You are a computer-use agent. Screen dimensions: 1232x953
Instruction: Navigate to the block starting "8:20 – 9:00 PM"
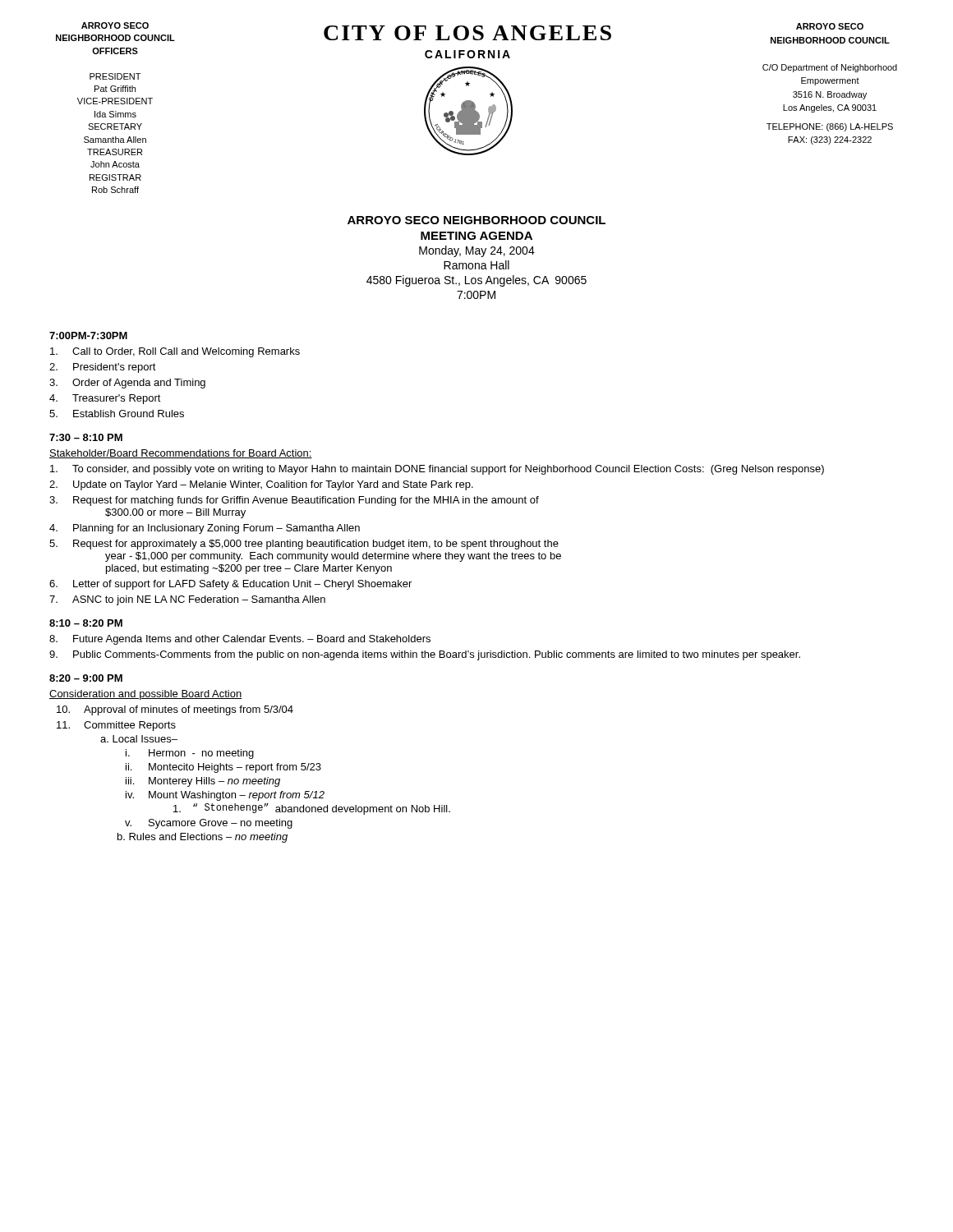(86, 678)
